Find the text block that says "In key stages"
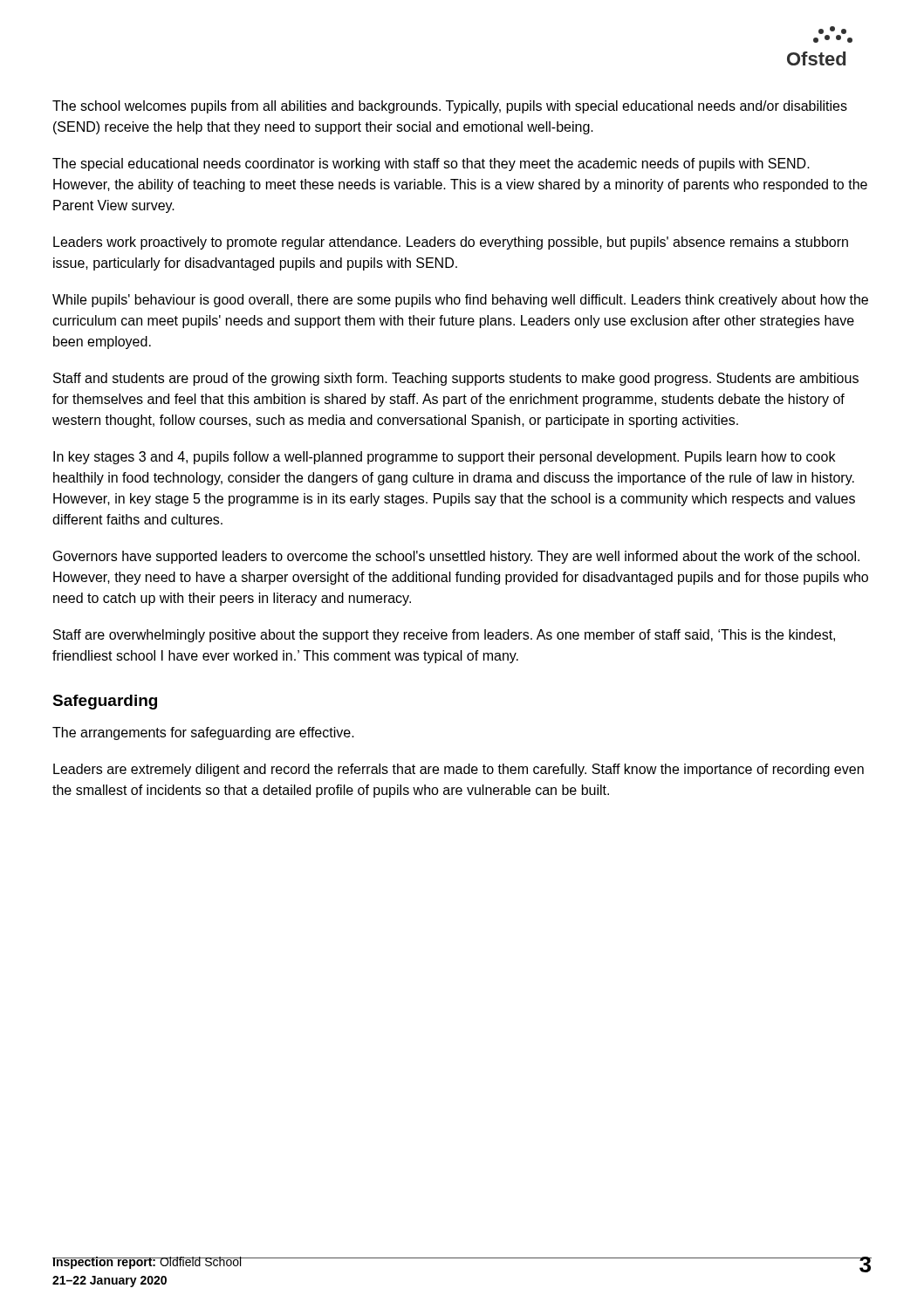This screenshot has height=1309, width=924. coord(462,489)
